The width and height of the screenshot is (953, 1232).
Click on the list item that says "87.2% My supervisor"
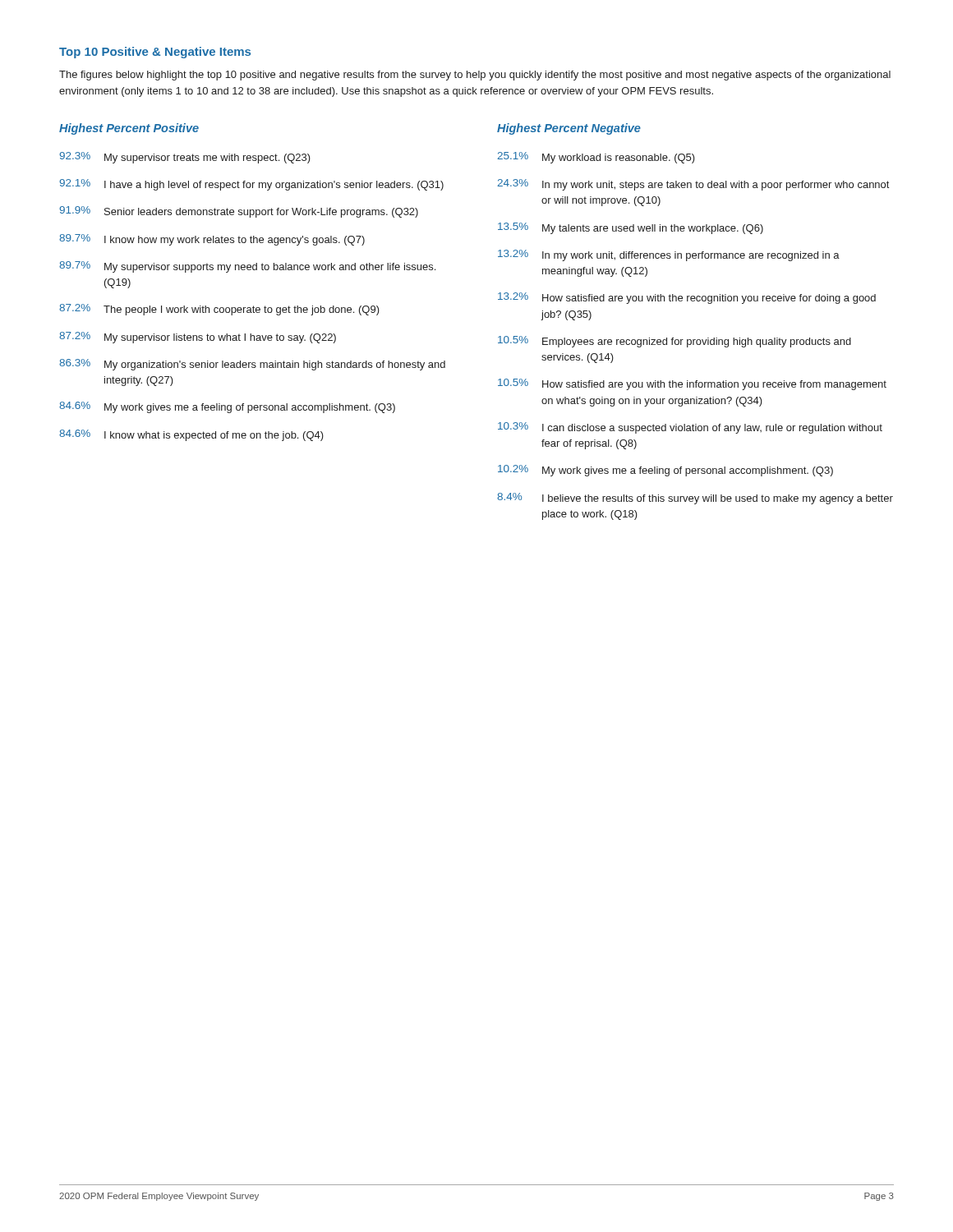[x=198, y=337]
